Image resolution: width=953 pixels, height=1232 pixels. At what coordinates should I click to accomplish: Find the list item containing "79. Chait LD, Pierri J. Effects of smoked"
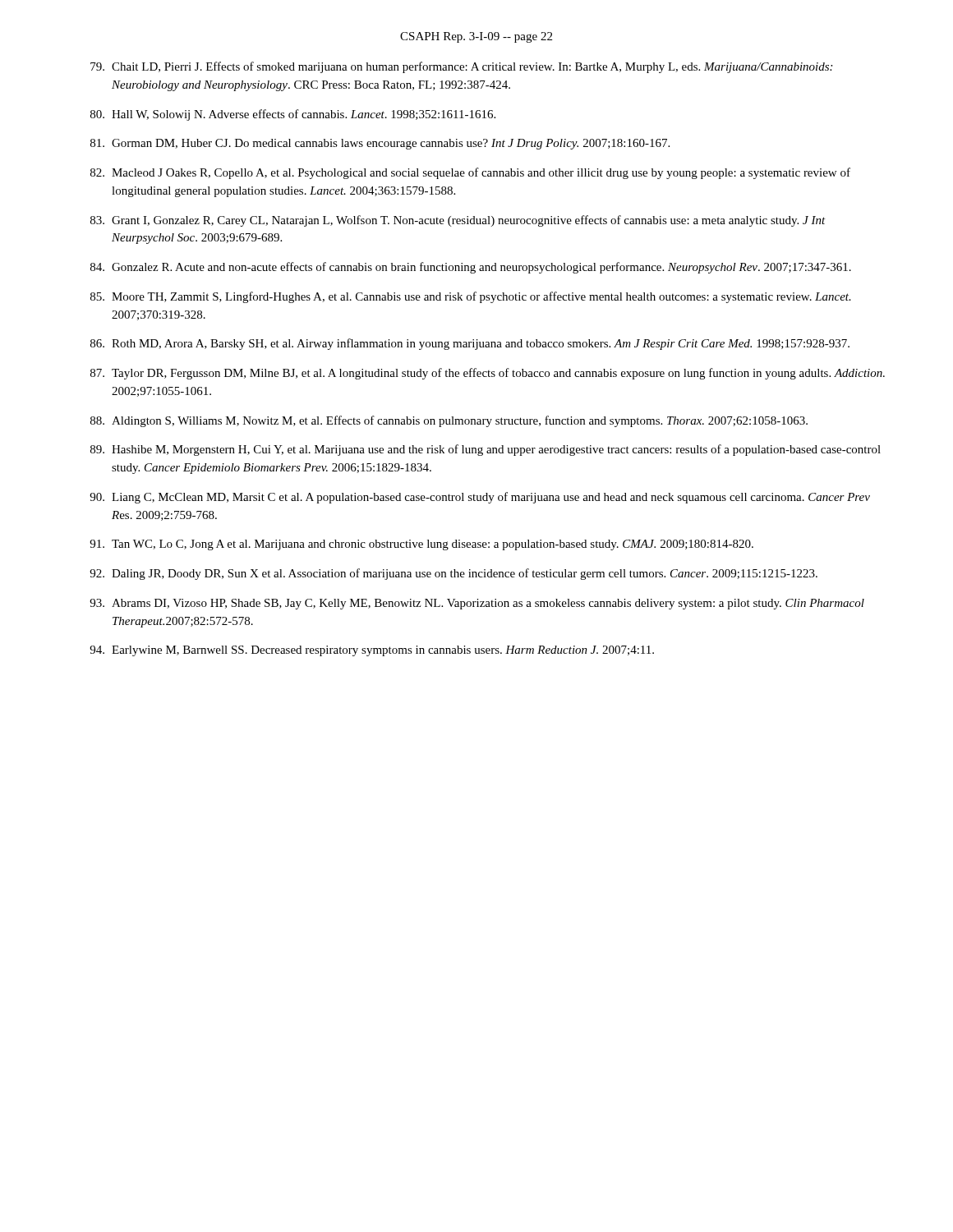click(481, 76)
